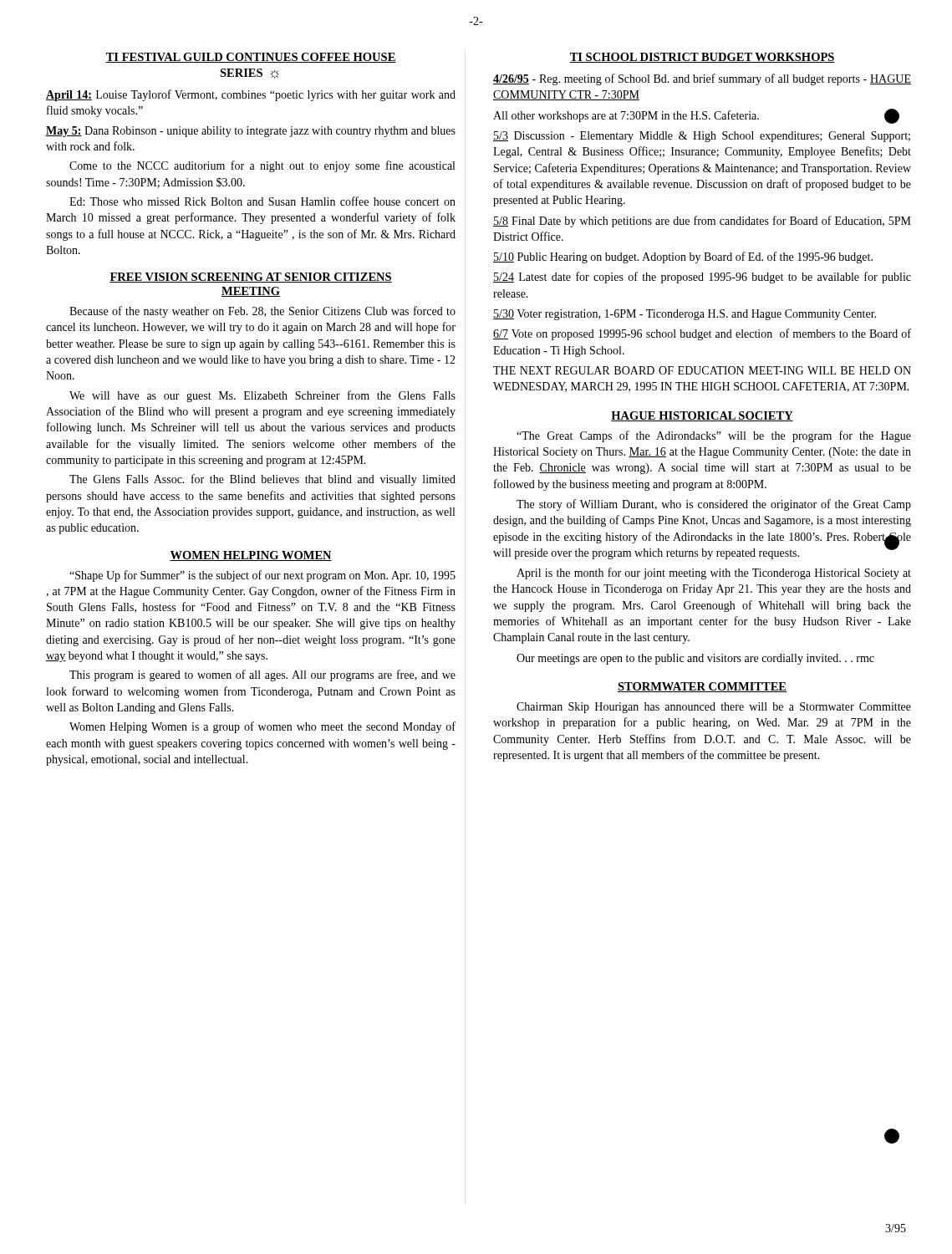The width and height of the screenshot is (952, 1254).
Task: Find the section header that says "FREE VISION SCREENING AT SENIOR CITIZENSMEETING"
Action: click(x=251, y=284)
